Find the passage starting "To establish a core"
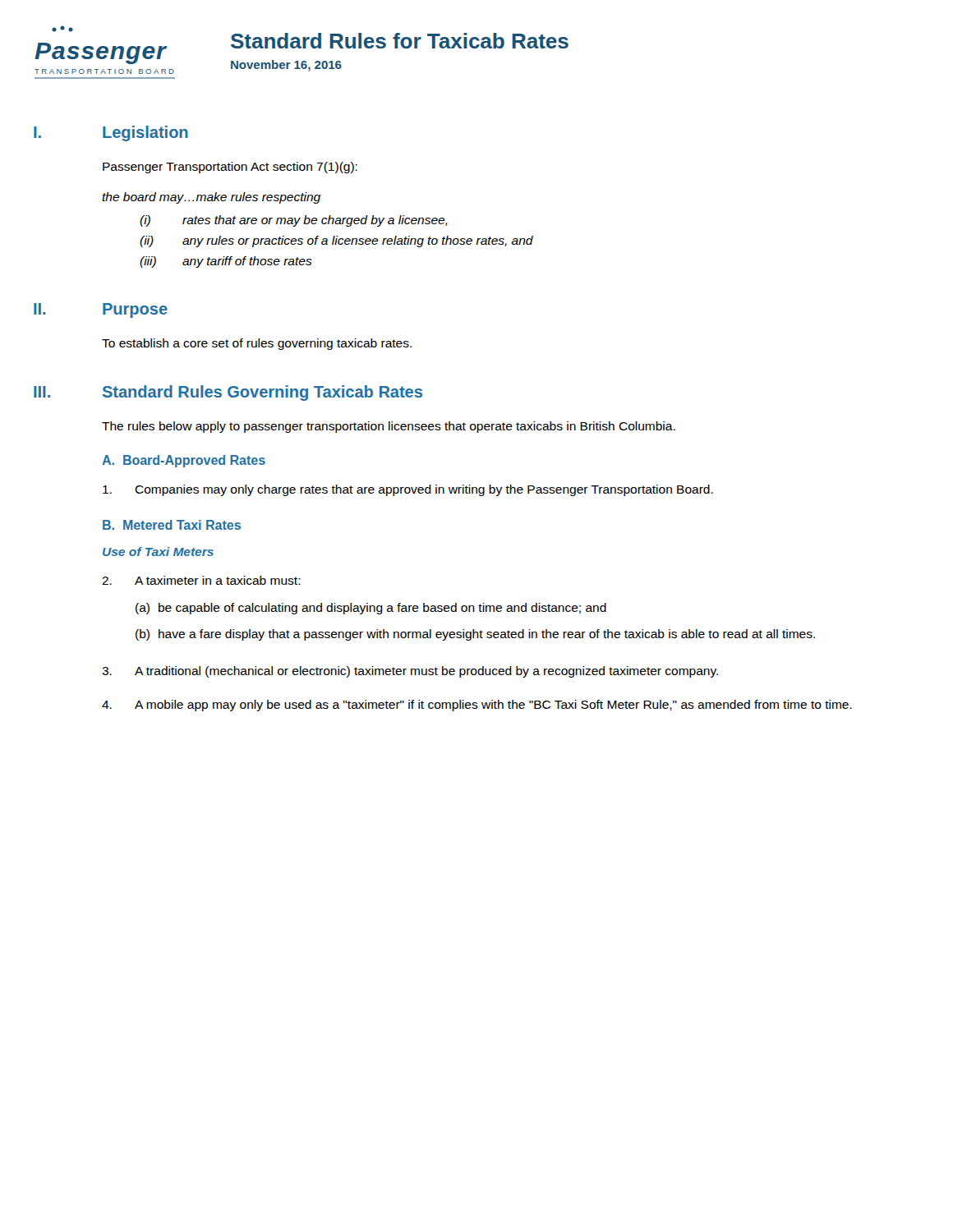953x1232 pixels. pos(257,343)
